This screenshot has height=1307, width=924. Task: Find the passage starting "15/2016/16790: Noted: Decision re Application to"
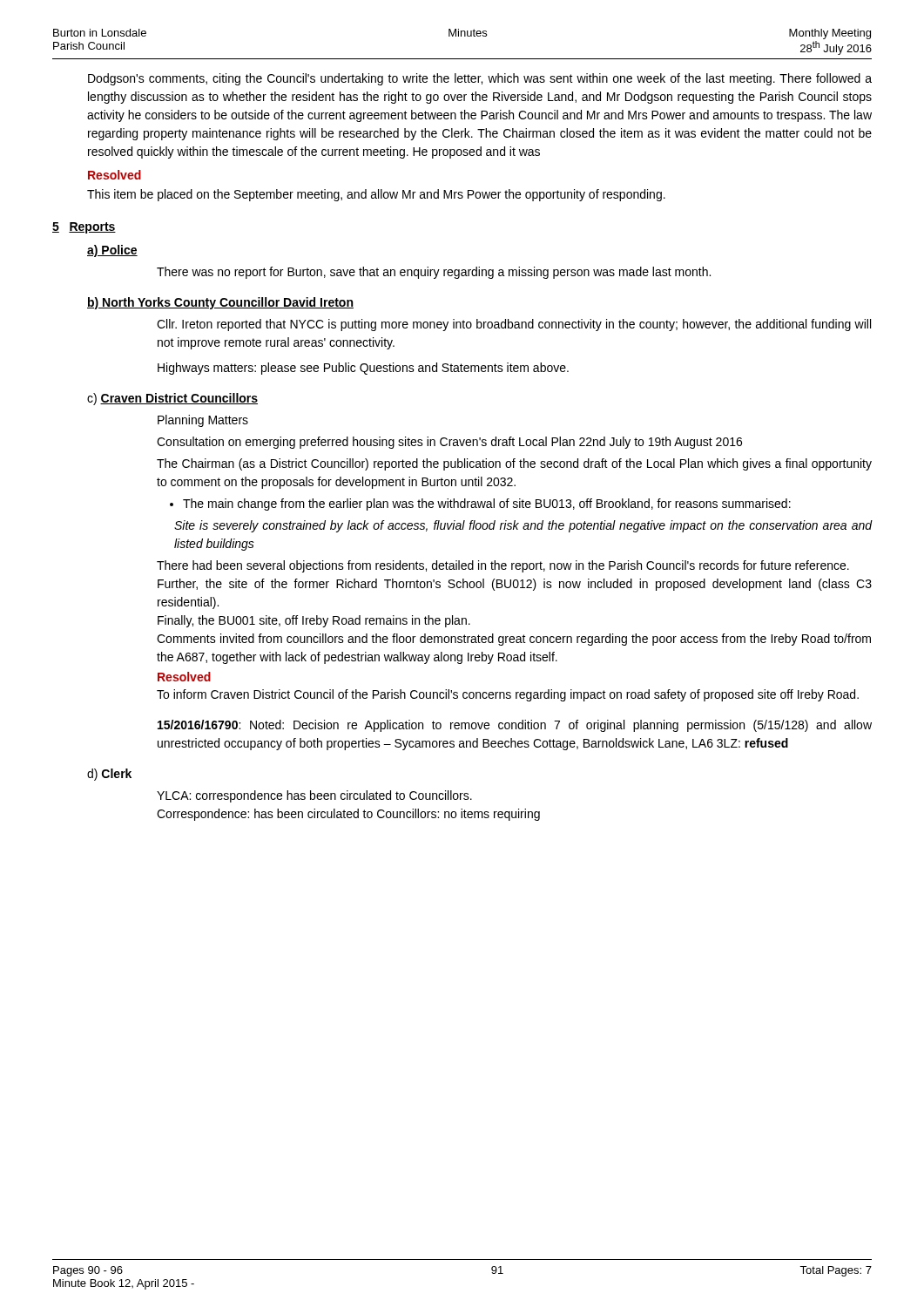514,735
